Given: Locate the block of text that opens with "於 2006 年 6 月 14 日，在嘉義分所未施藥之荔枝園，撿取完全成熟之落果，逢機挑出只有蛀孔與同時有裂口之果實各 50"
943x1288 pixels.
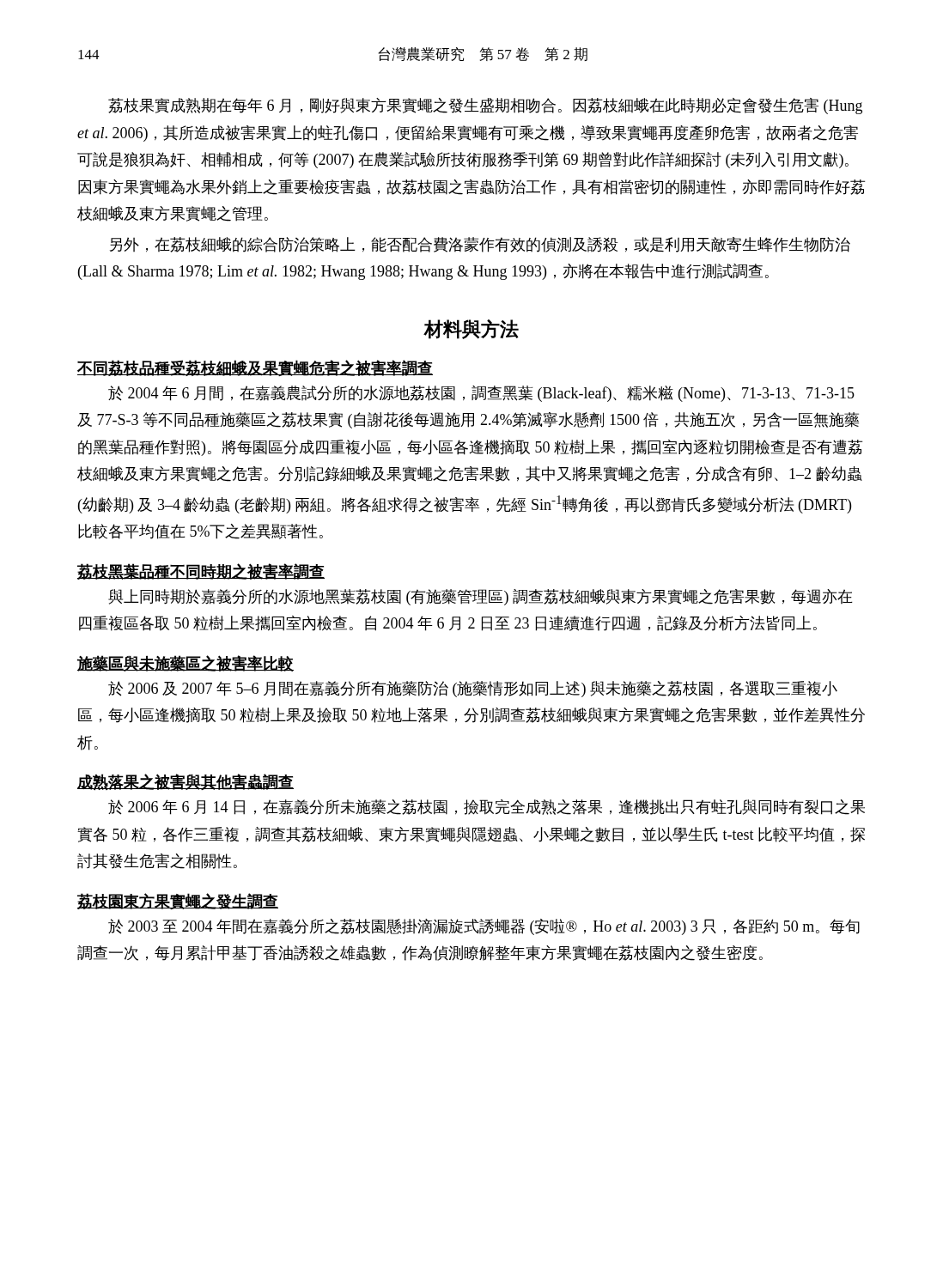Looking at the screenshot, I should coord(472,834).
